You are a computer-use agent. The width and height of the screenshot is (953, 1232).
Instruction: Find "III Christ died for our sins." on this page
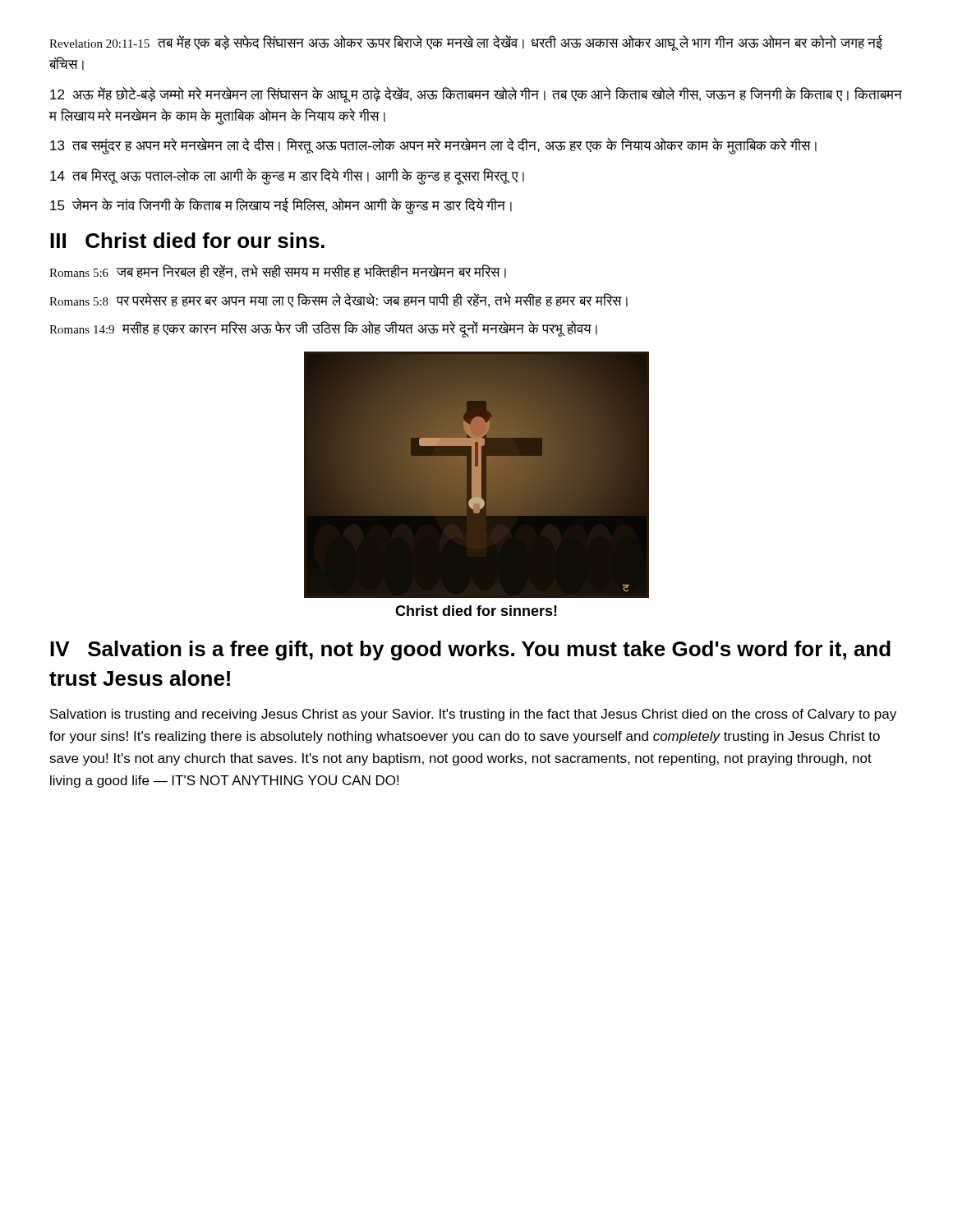(188, 241)
